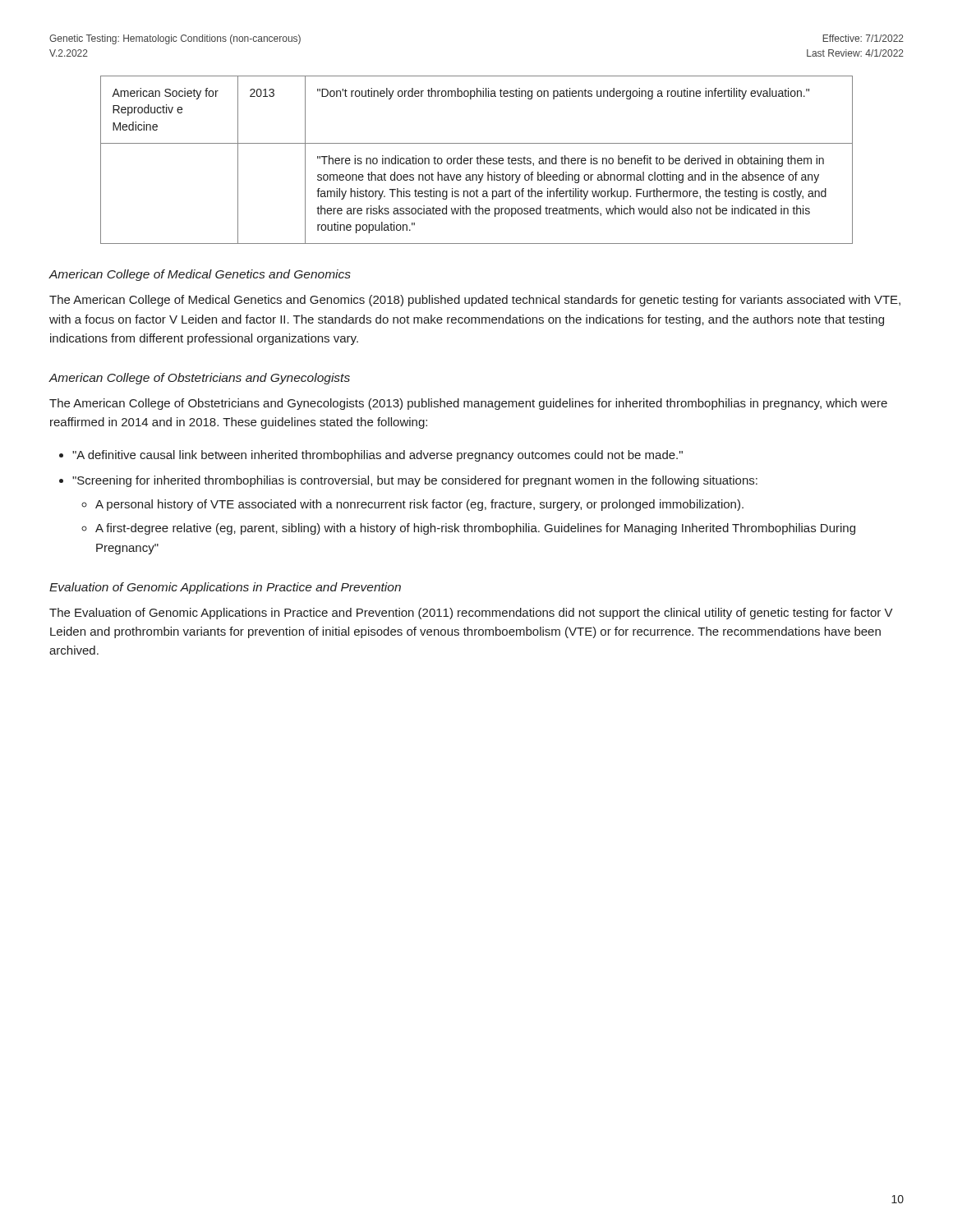The width and height of the screenshot is (953, 1232).
Task: Locate the section header that opens with "American College of Medical"
Action: tap(200, 274)
